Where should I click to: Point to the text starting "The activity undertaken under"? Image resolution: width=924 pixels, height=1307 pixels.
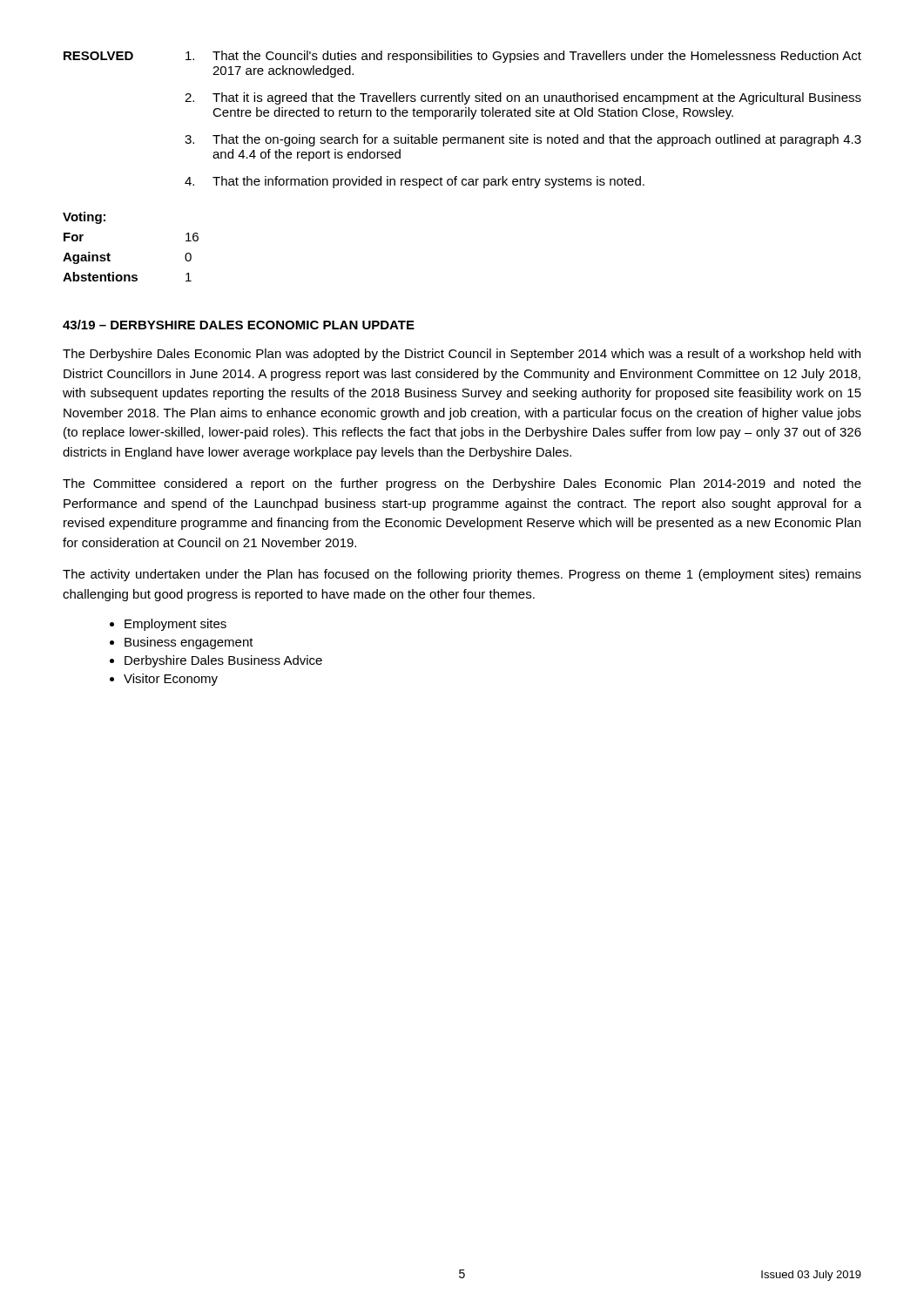tap(462, 584)
